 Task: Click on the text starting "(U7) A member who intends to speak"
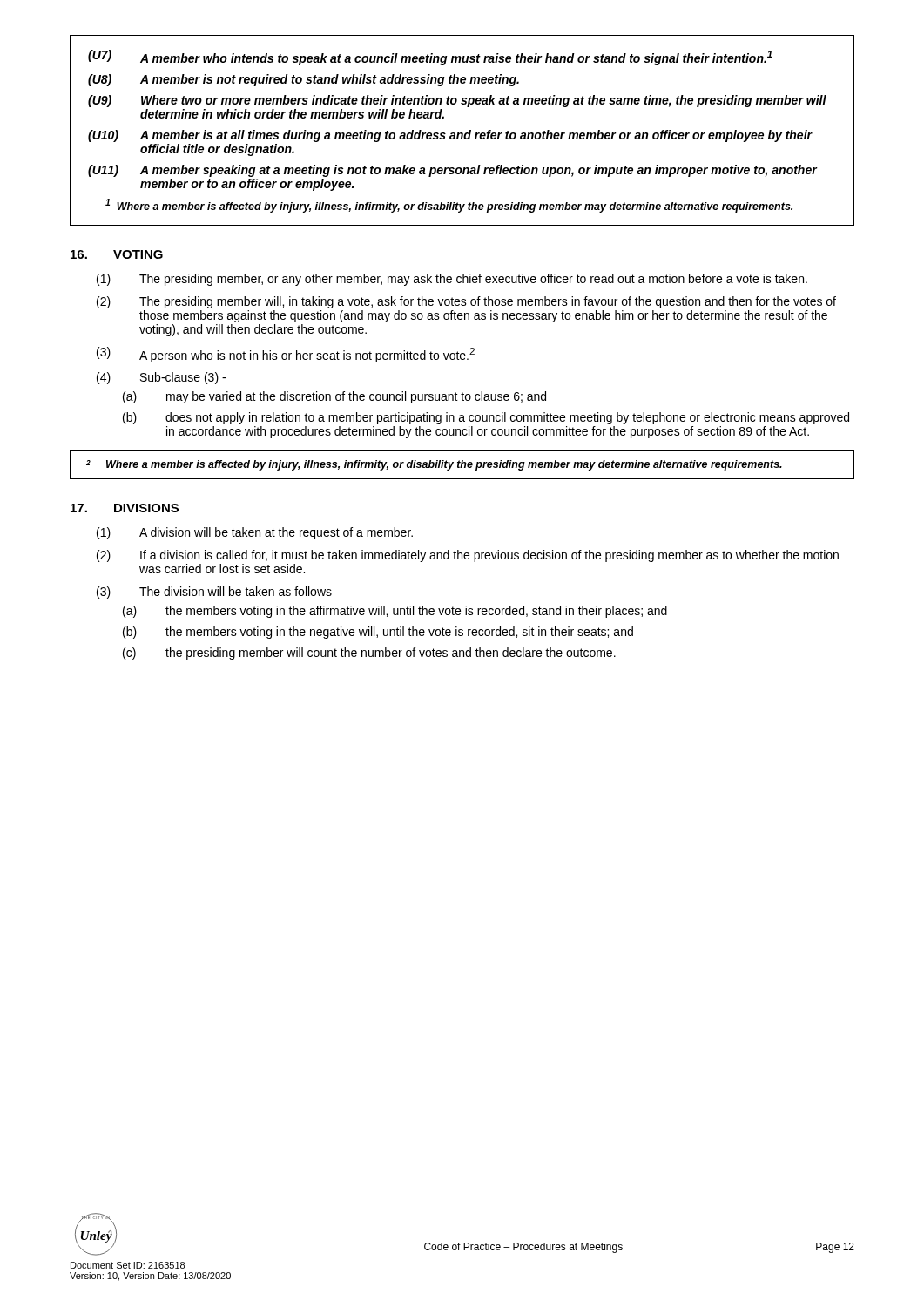tap(462, 57)
